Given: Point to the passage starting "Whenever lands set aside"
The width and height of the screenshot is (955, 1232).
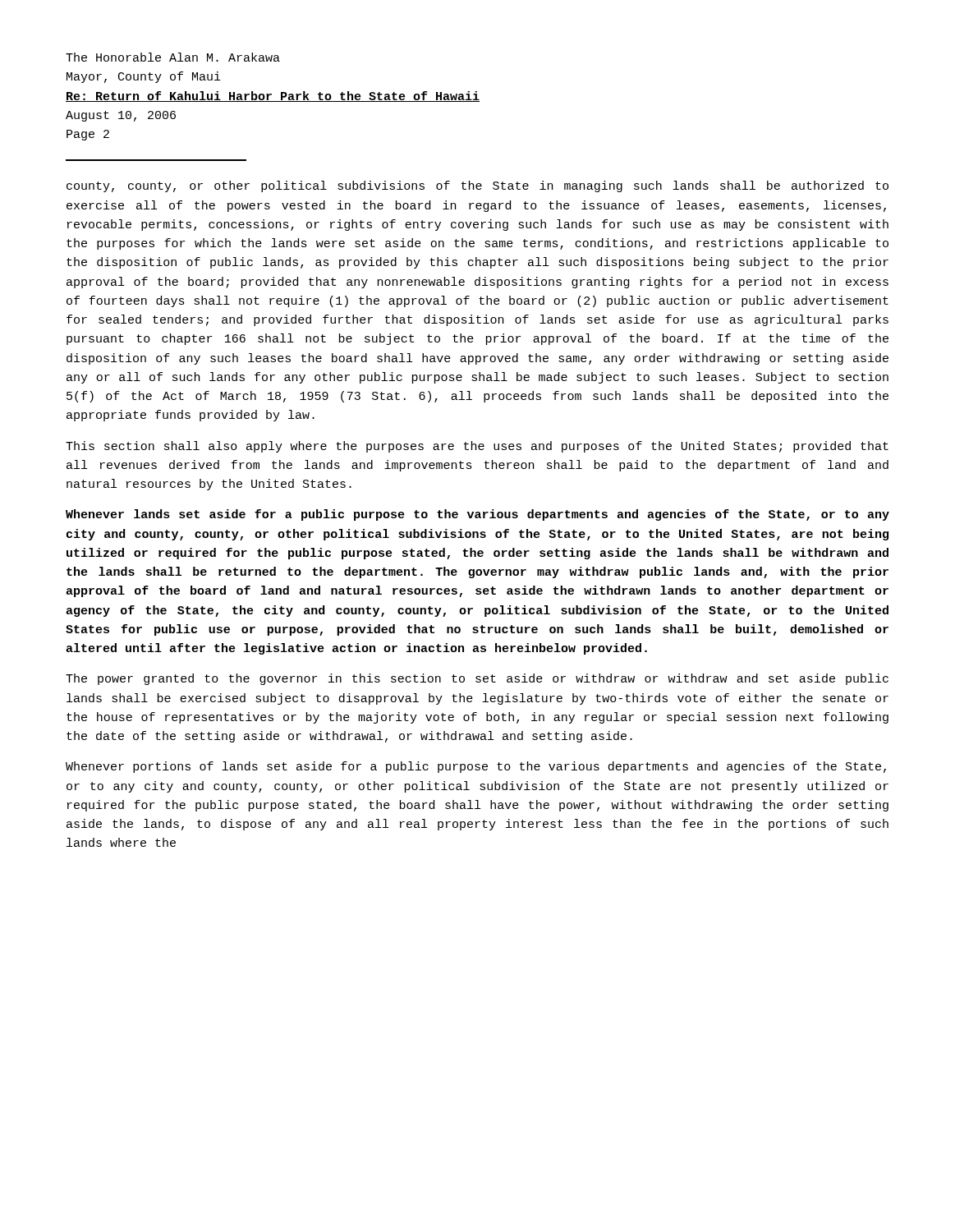Looking at the screenshot, I should [x=478, y=582].
